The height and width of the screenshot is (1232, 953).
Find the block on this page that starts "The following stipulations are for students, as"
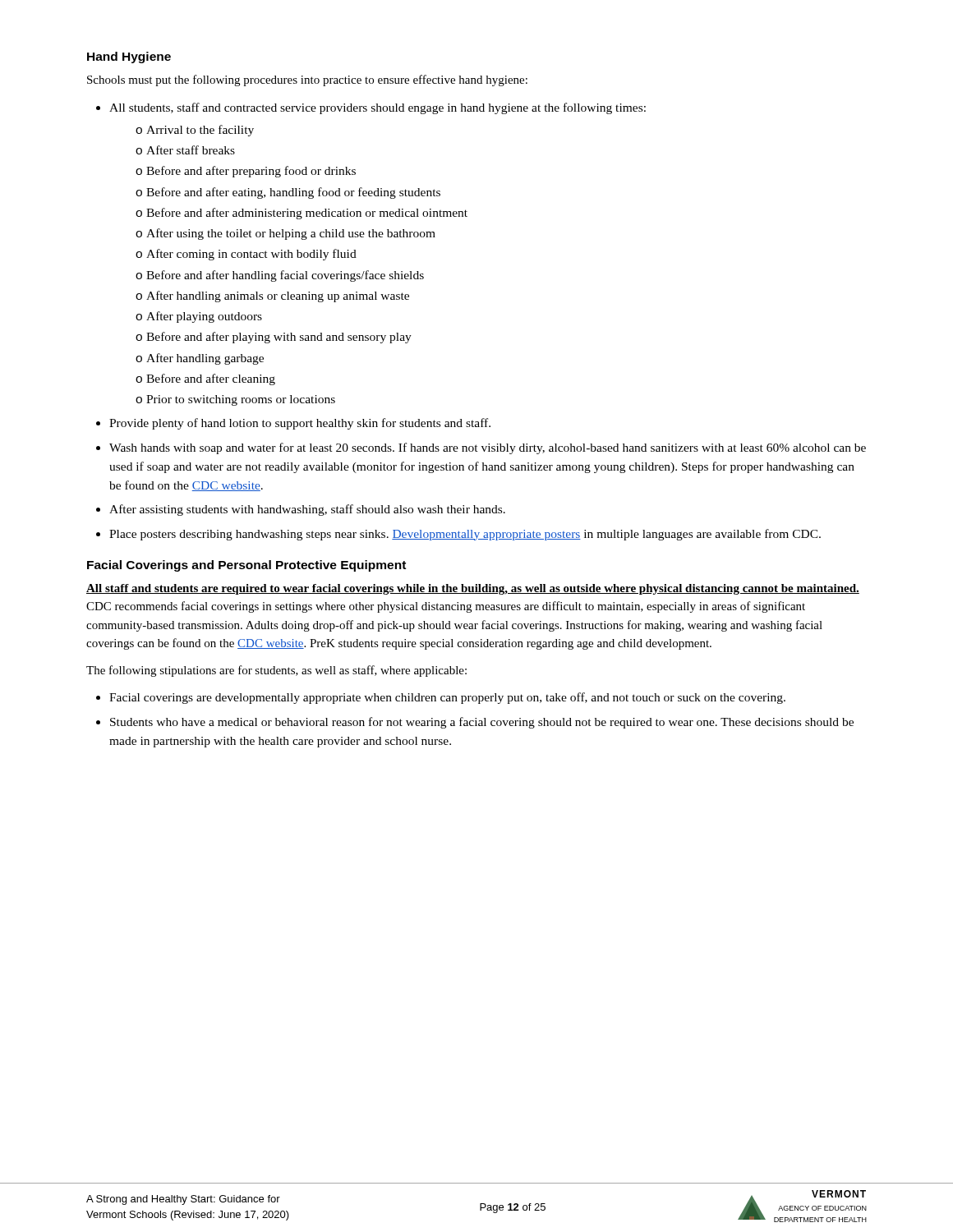pos(277,670)
